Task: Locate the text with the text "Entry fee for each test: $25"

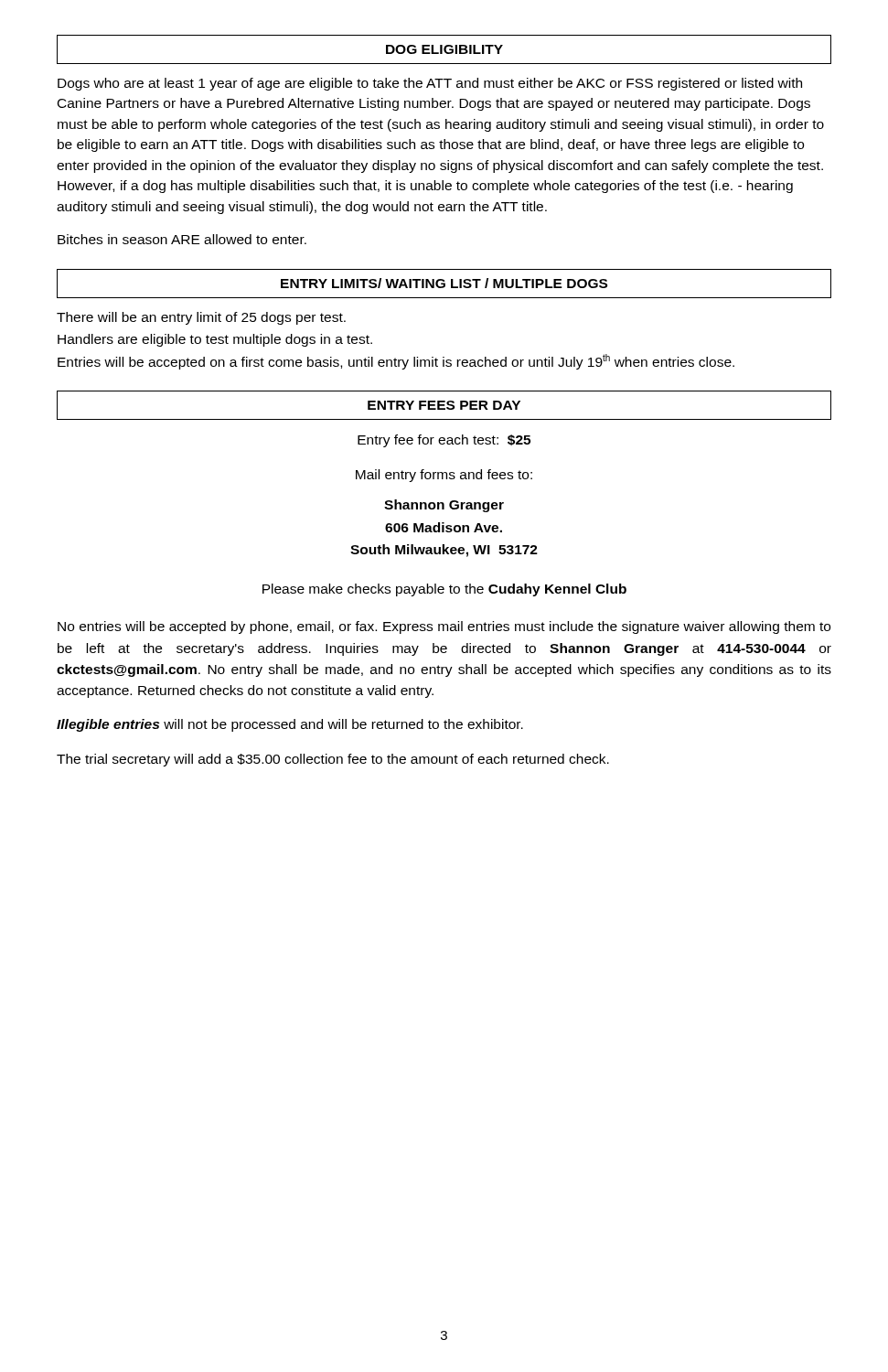Action: click(x=444, y=440)
